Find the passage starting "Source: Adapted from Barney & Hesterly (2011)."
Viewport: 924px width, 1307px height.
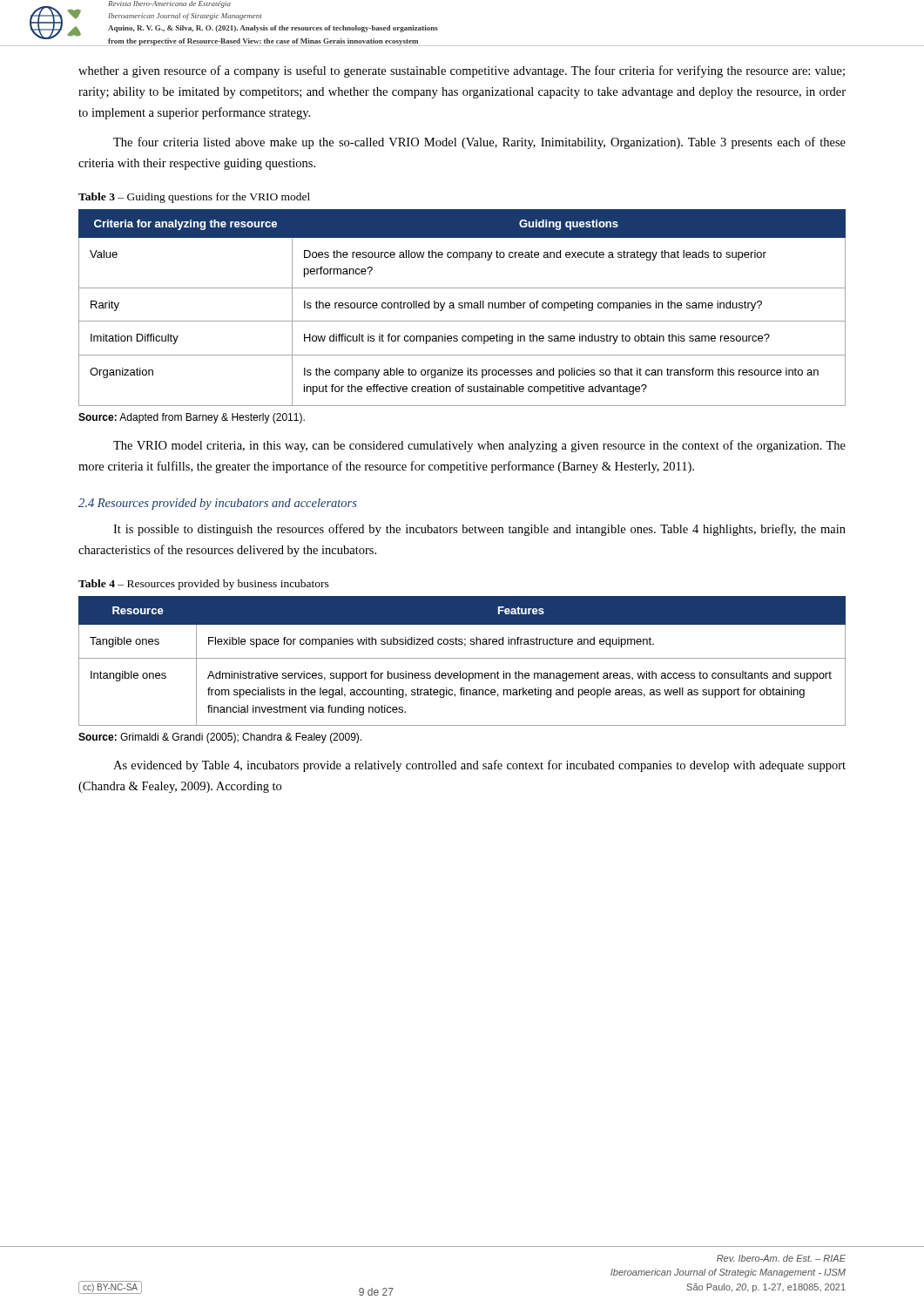(192, 417)
